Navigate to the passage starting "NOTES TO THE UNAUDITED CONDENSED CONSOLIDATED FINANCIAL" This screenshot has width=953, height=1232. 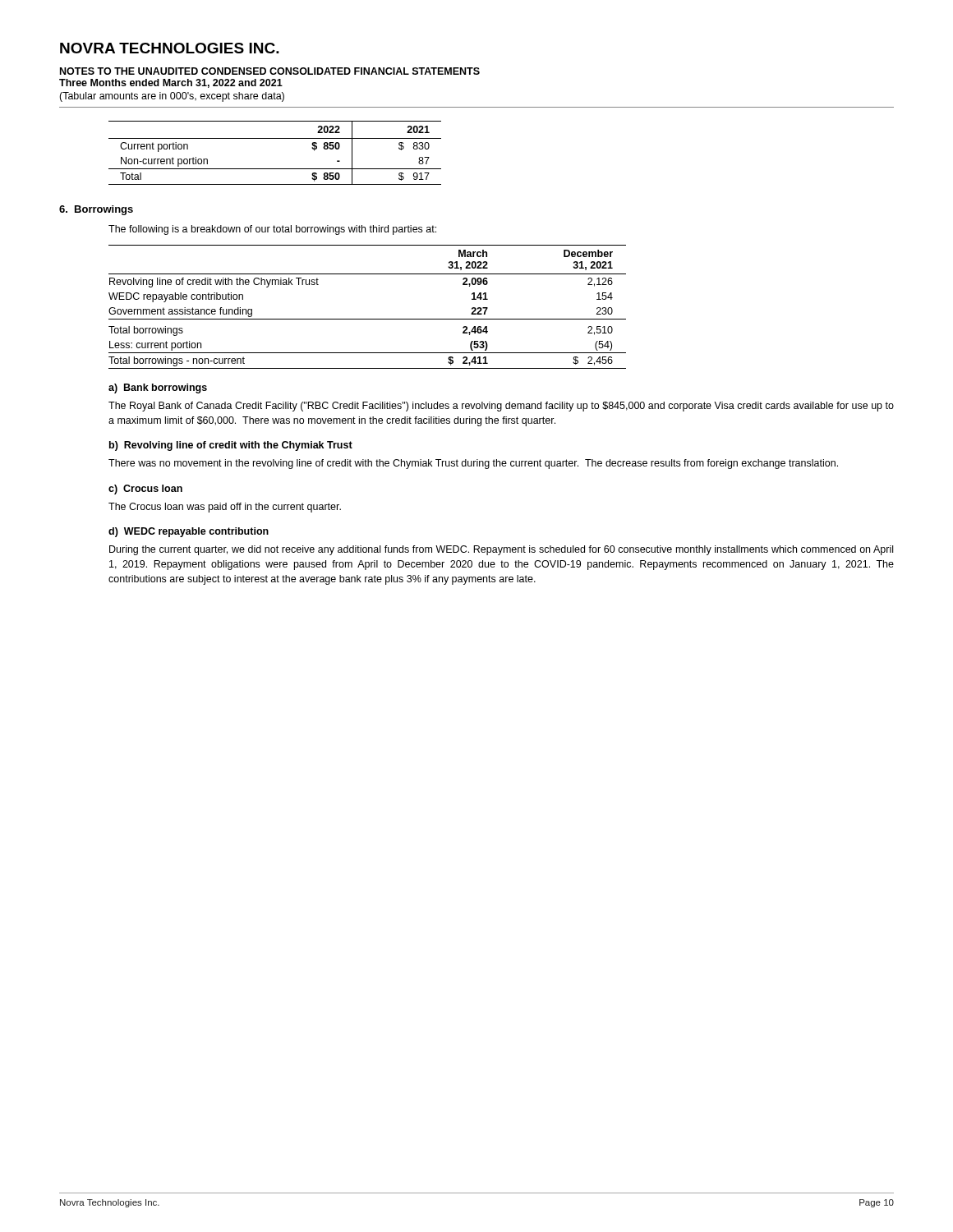pyautogui.click(x=270, y=77)
